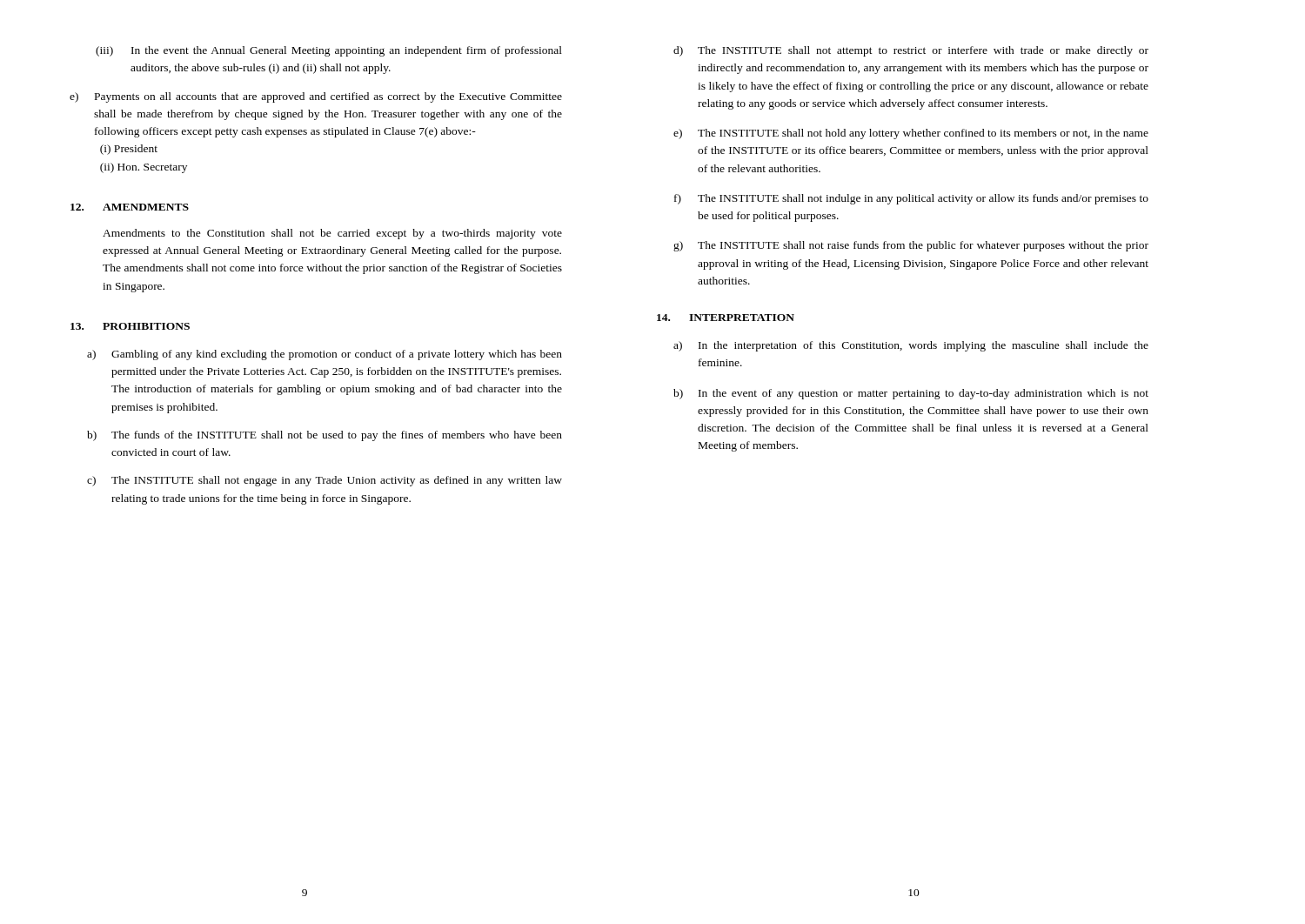Click on the list item that says "d) The INSTITUTE shall not"
1305x924 pixels.
tap(911, 77)
